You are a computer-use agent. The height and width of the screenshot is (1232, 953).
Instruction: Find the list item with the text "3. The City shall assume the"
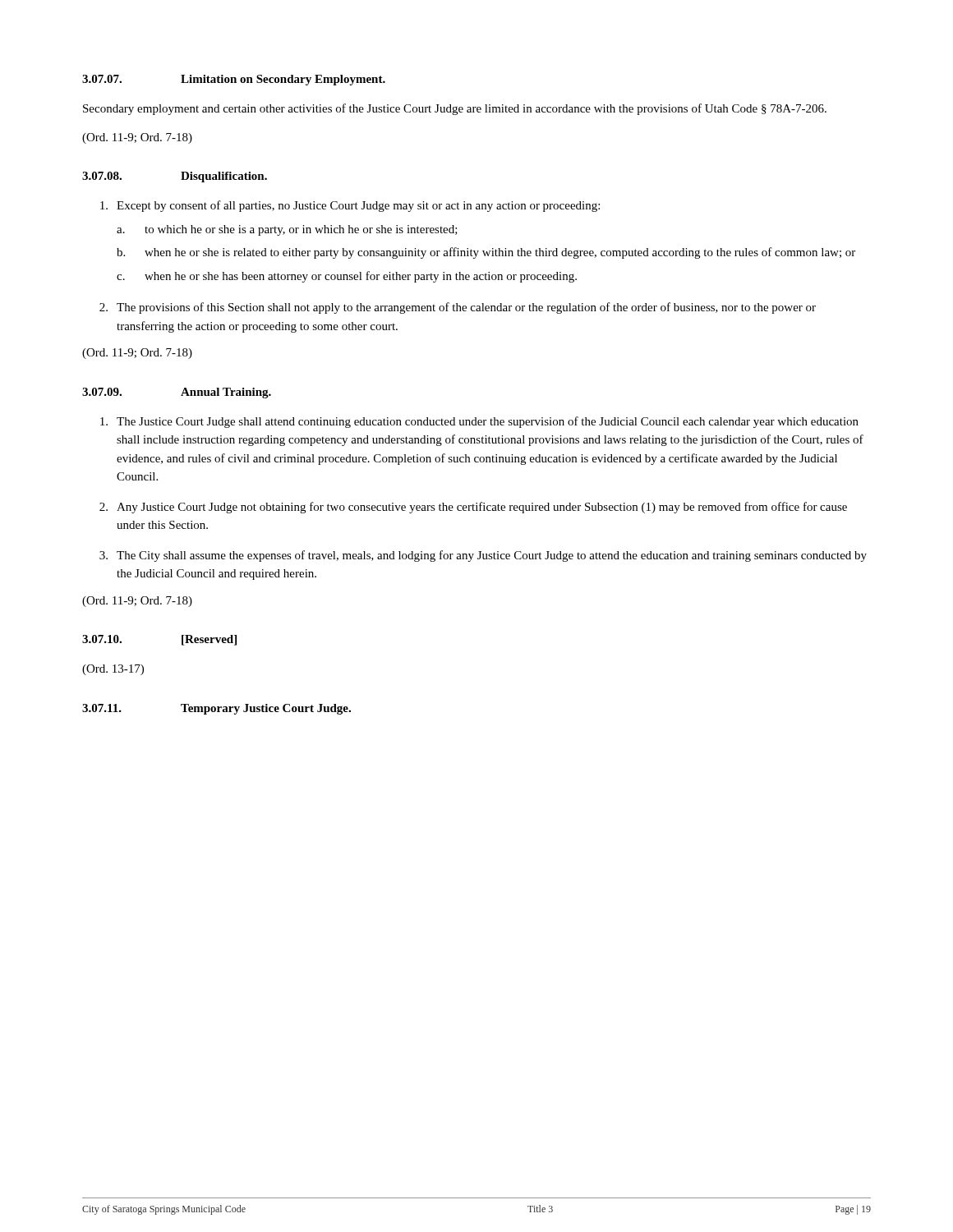click(476, 564)
